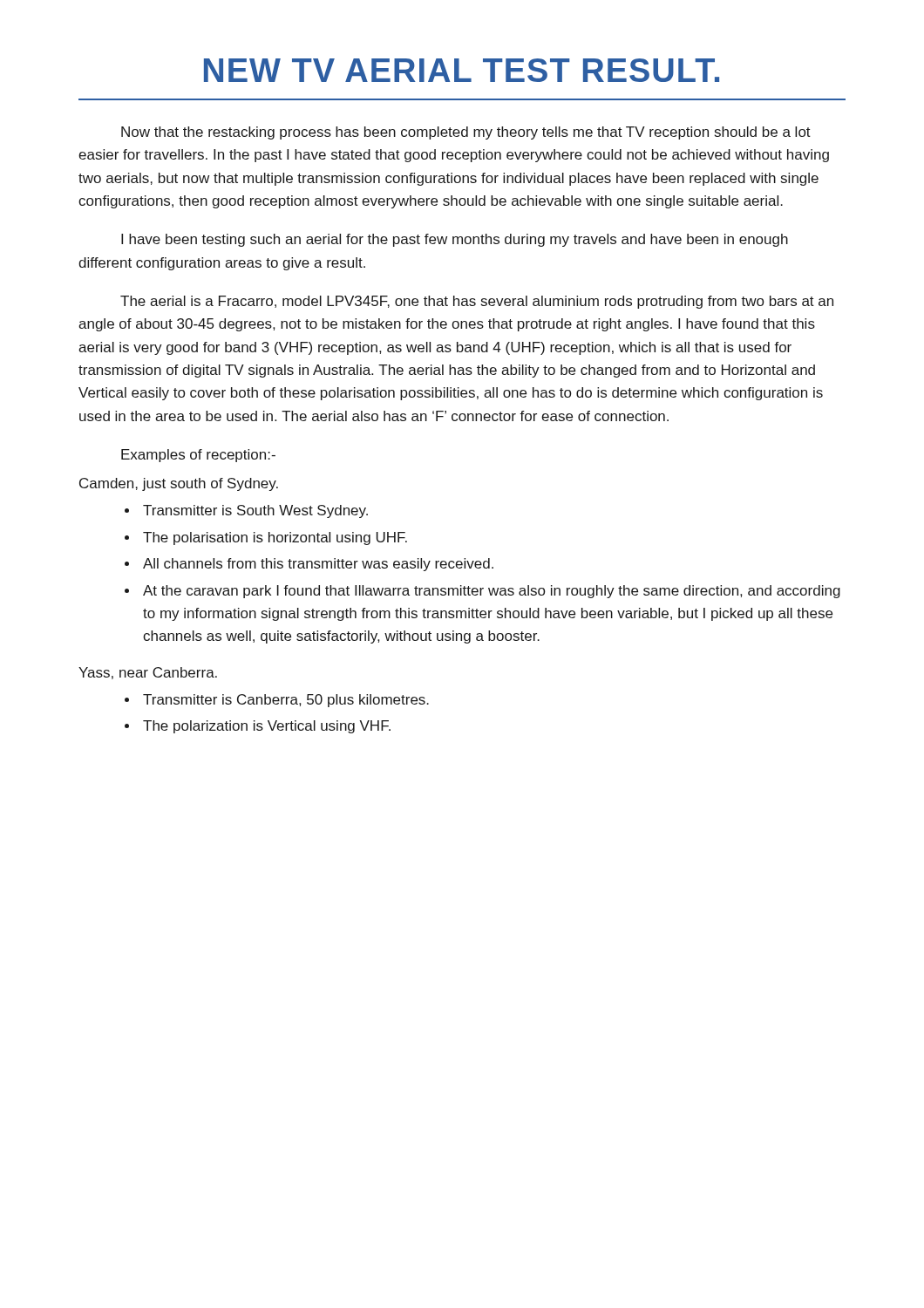Where is the passage that starts "Now that the"?
This screenshot has width=924, height=1308.
point(454,167)
